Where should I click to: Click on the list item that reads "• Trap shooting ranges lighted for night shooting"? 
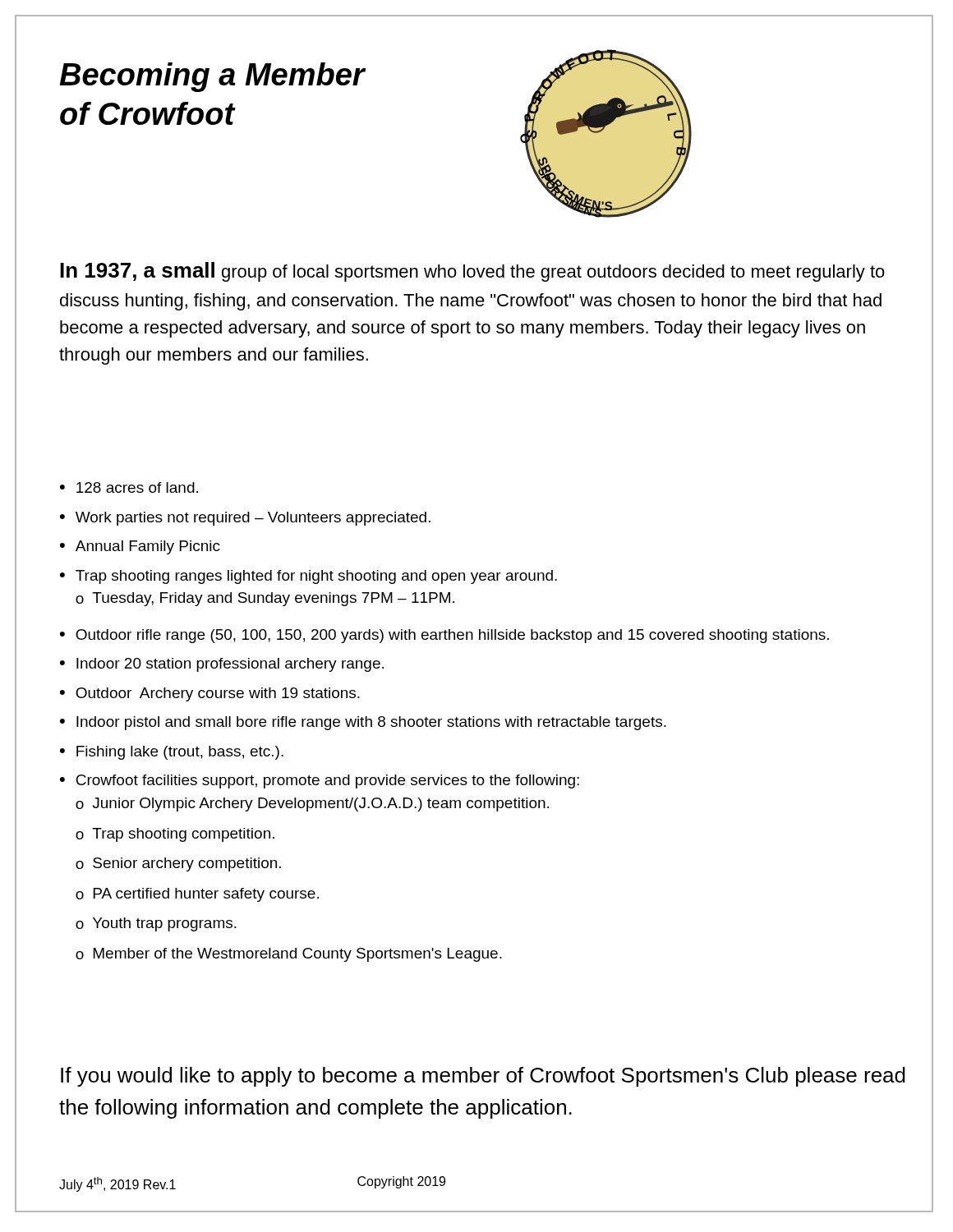[x=486, y=590]
